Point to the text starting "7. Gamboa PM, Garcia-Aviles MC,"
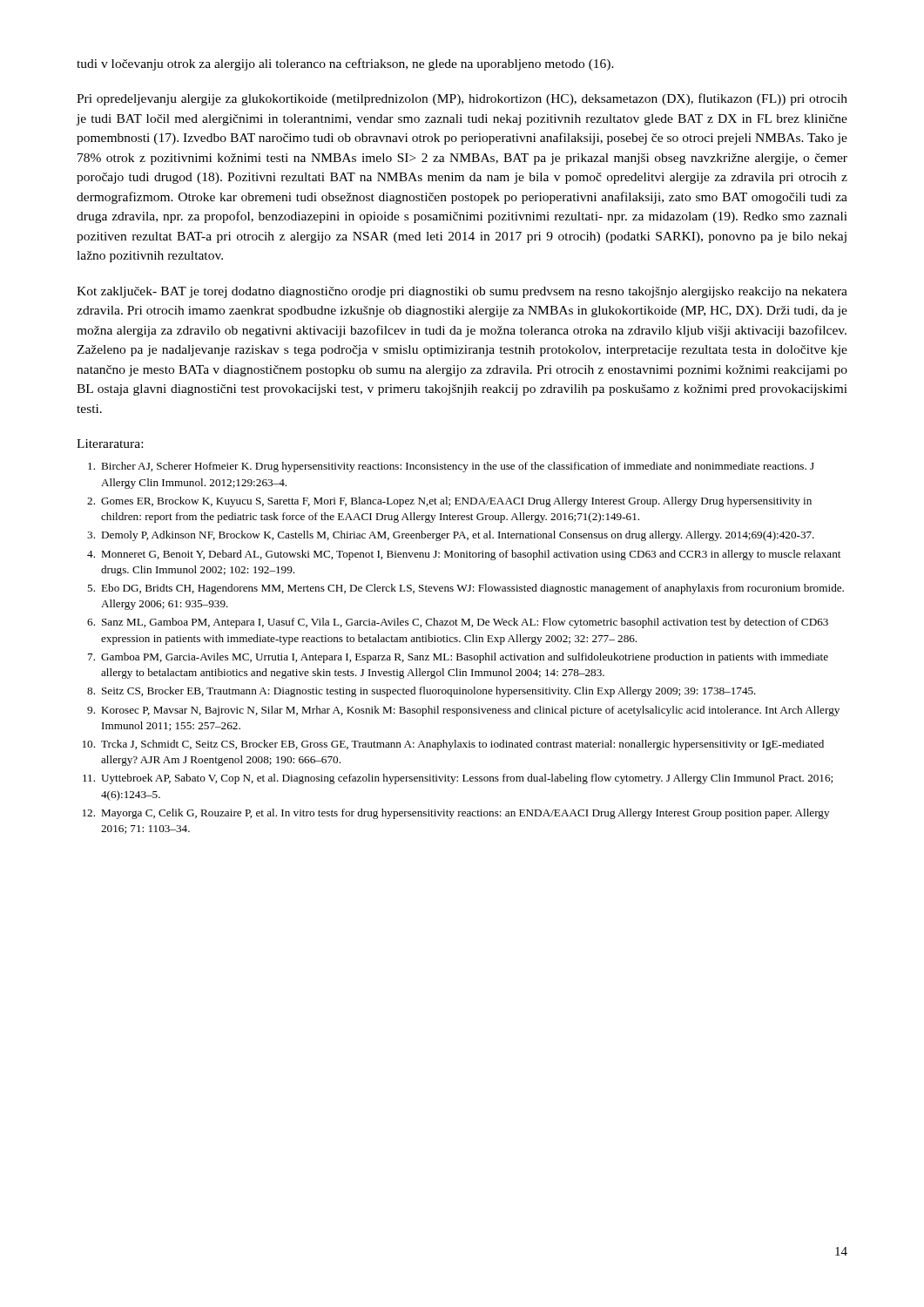The image size is (924, 1307). click(462, 665)
